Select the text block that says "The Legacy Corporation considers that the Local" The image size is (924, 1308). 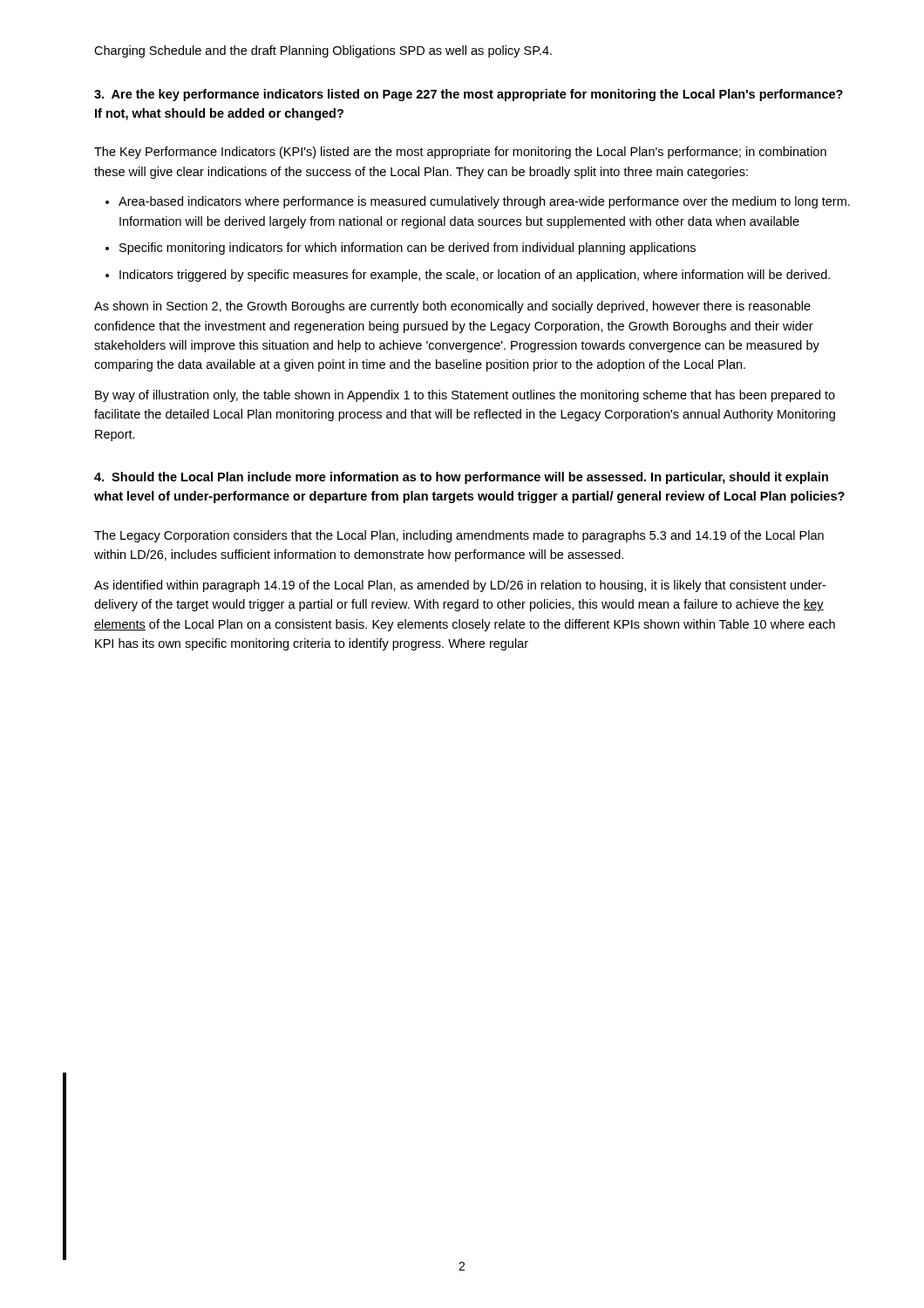pyautogui.click(x=459, y=545)
